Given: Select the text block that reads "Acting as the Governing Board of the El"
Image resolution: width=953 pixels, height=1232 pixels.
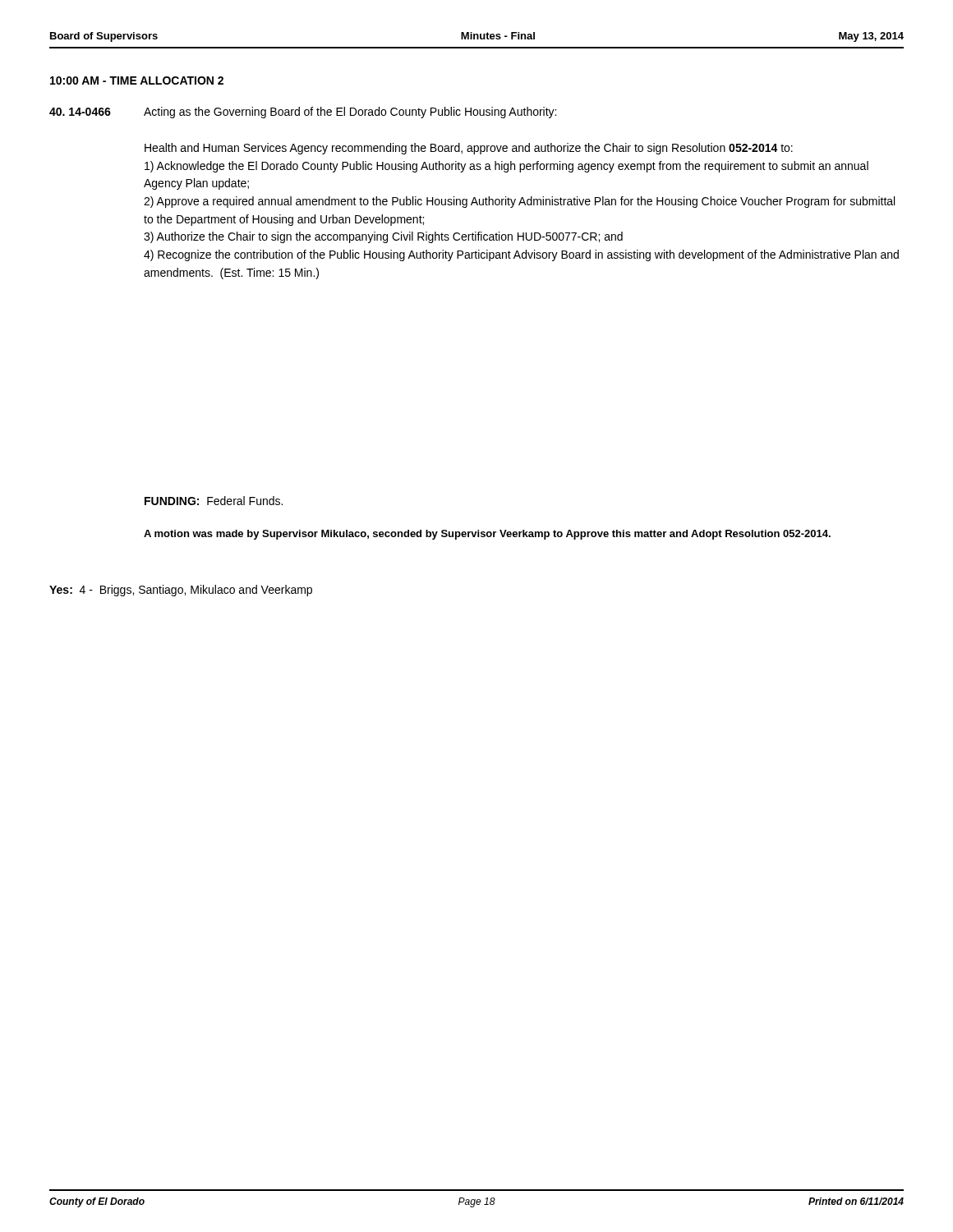Looking at the screenshot, I should click(351, 112).
